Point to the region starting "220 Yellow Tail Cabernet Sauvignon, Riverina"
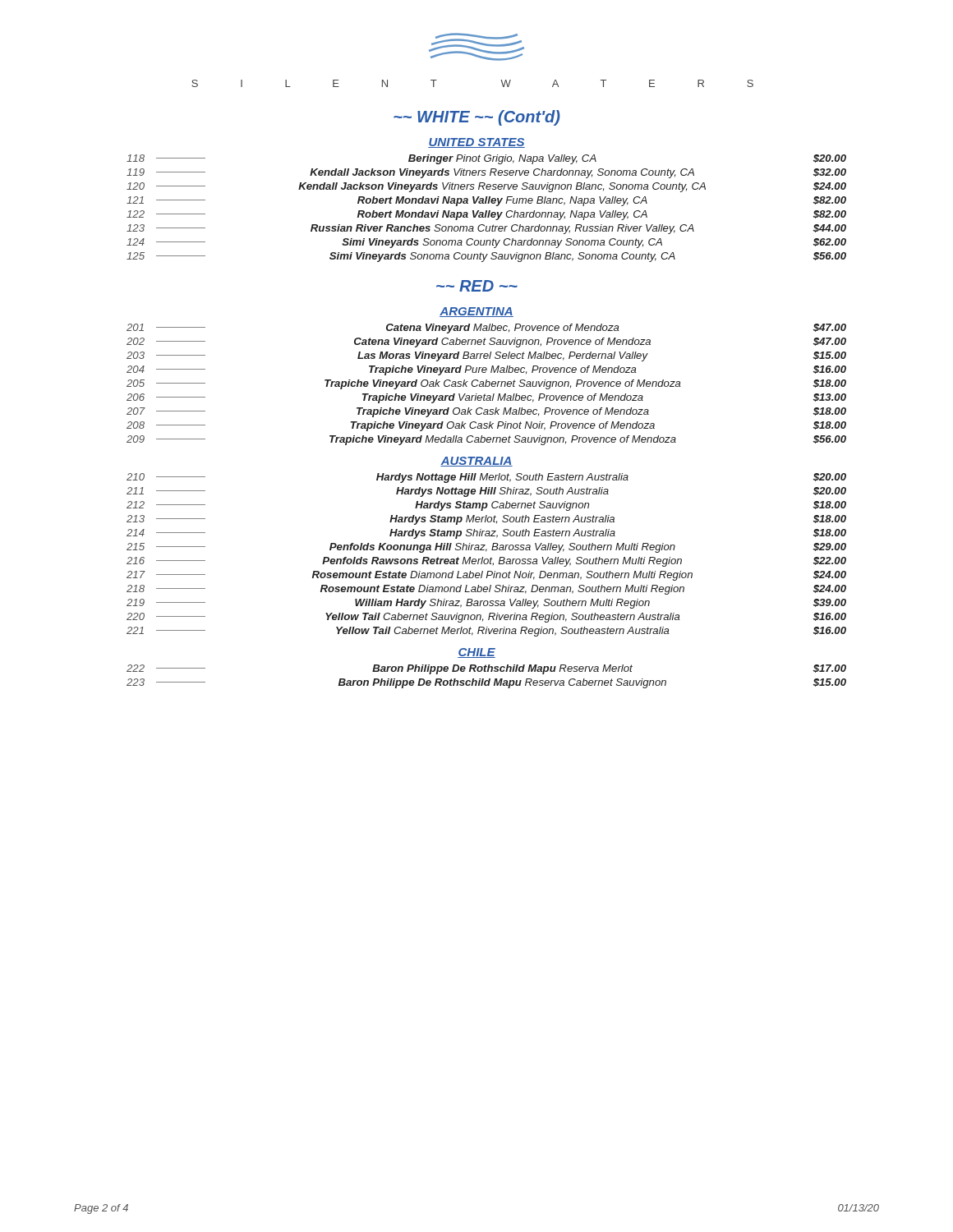The image size is (953, 1232). tap(476, 616)
